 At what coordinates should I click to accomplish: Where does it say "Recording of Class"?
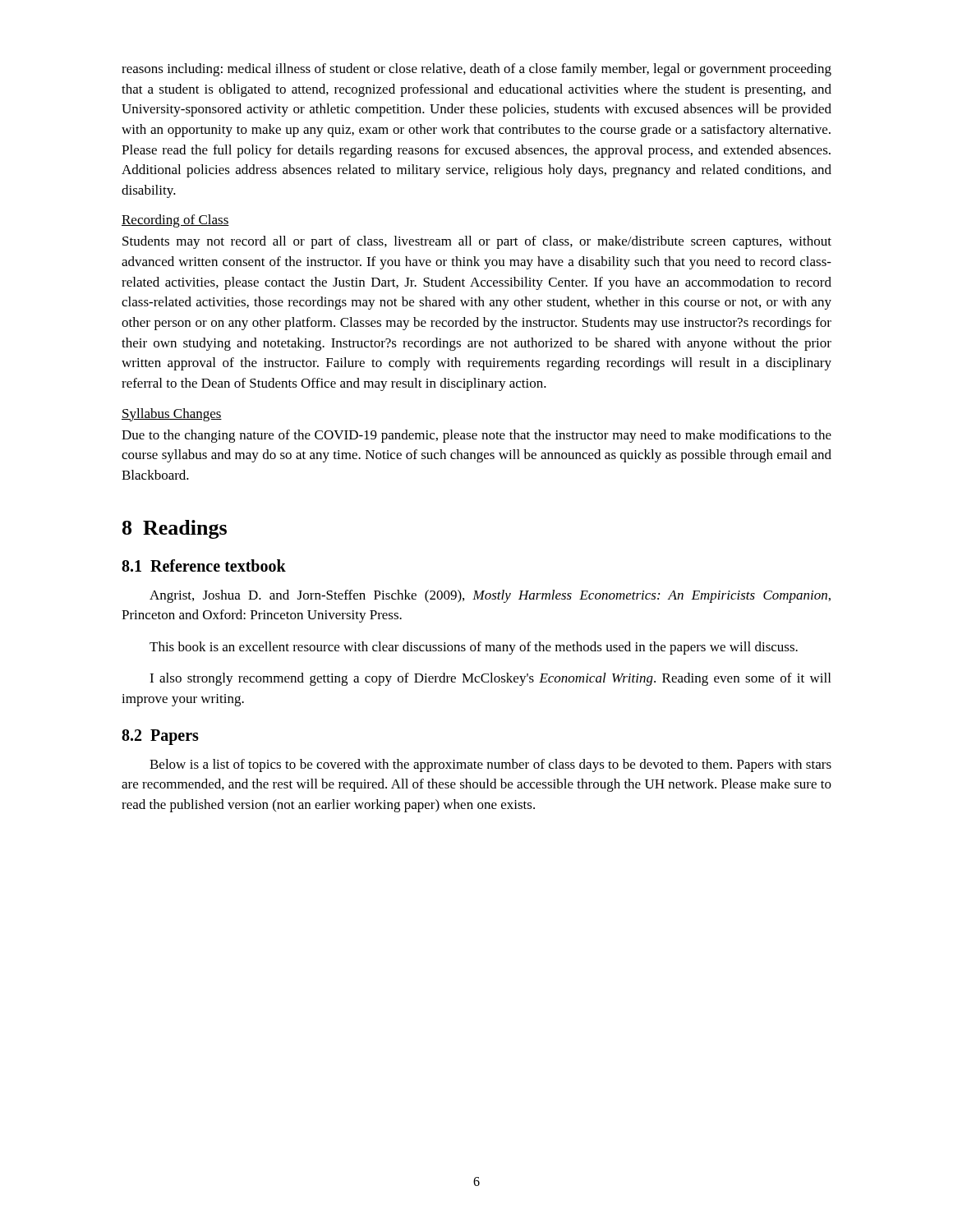pyautogui.click(x=175, y=221)
